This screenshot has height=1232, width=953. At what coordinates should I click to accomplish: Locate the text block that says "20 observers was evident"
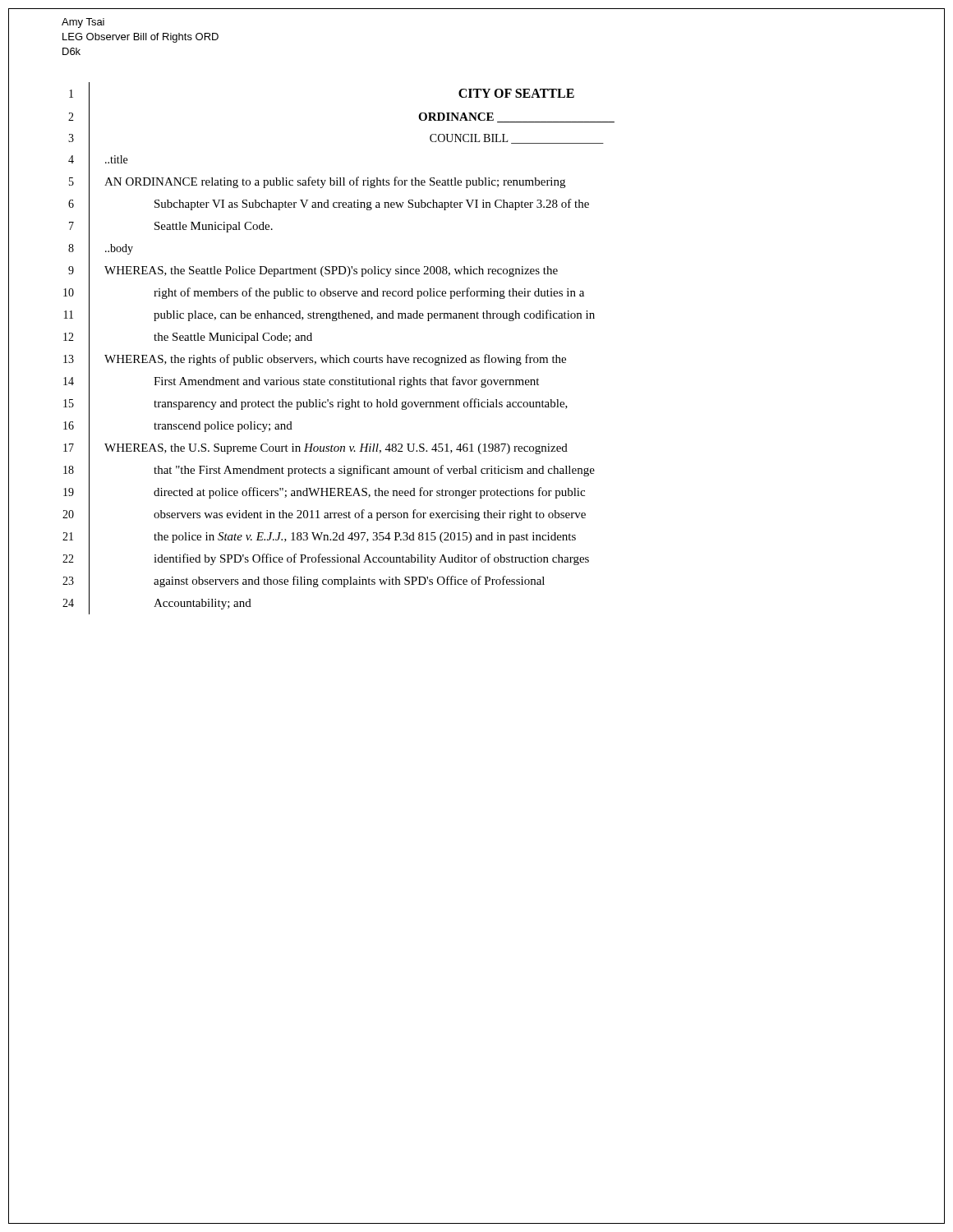476,515
